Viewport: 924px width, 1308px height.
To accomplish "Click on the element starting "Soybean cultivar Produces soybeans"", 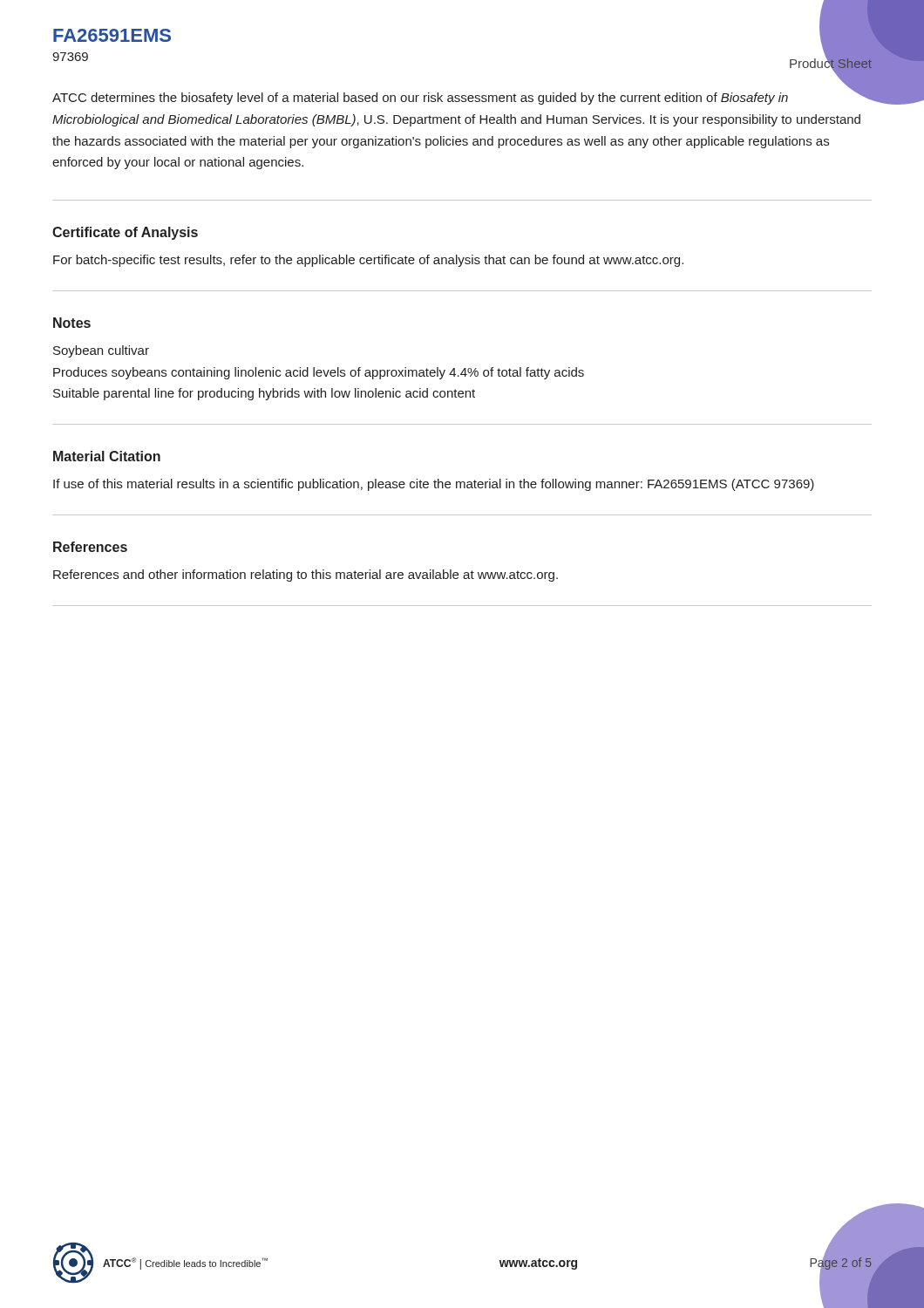I will 318,371.
